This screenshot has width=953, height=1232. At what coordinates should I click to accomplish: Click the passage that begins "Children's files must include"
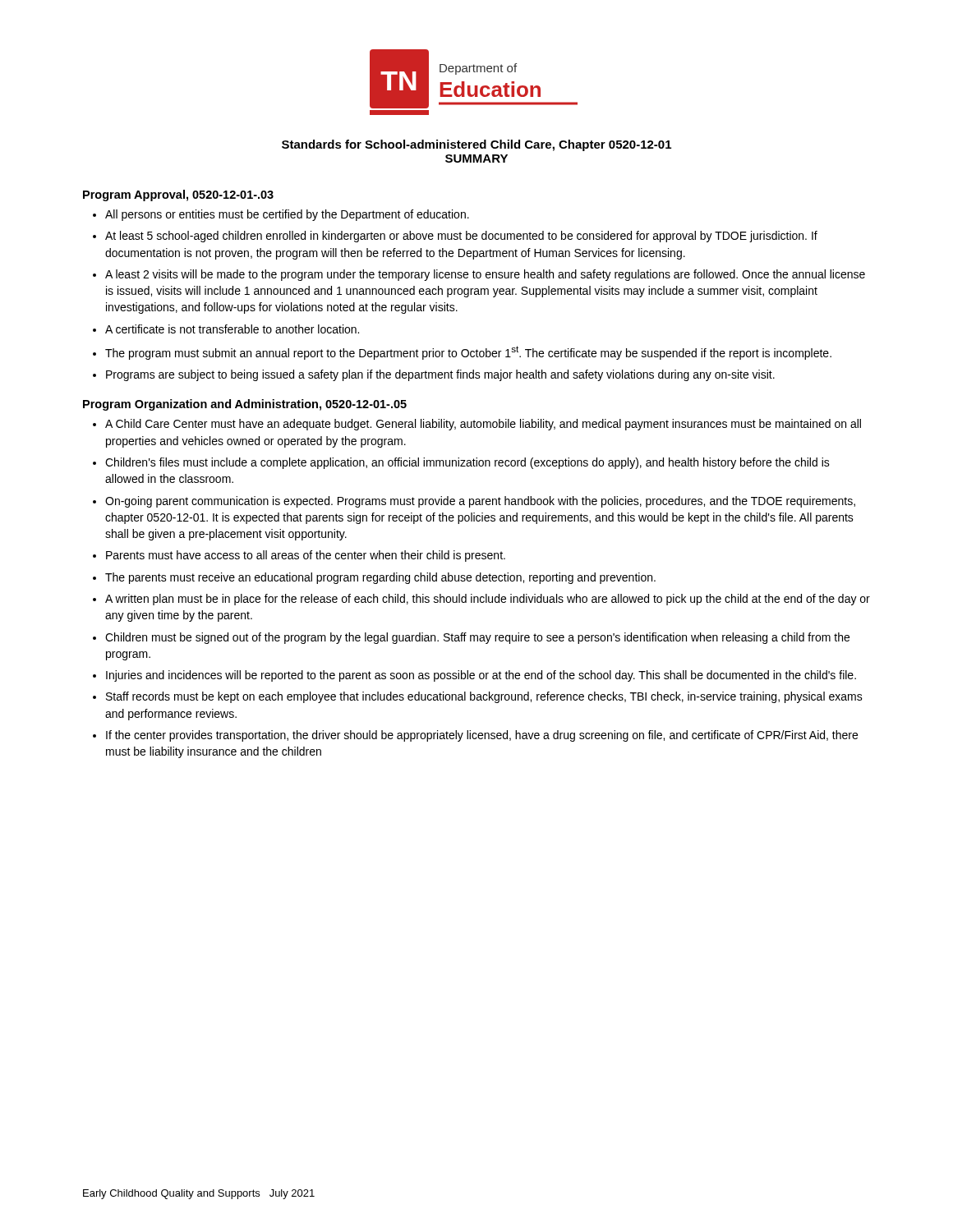467,471
